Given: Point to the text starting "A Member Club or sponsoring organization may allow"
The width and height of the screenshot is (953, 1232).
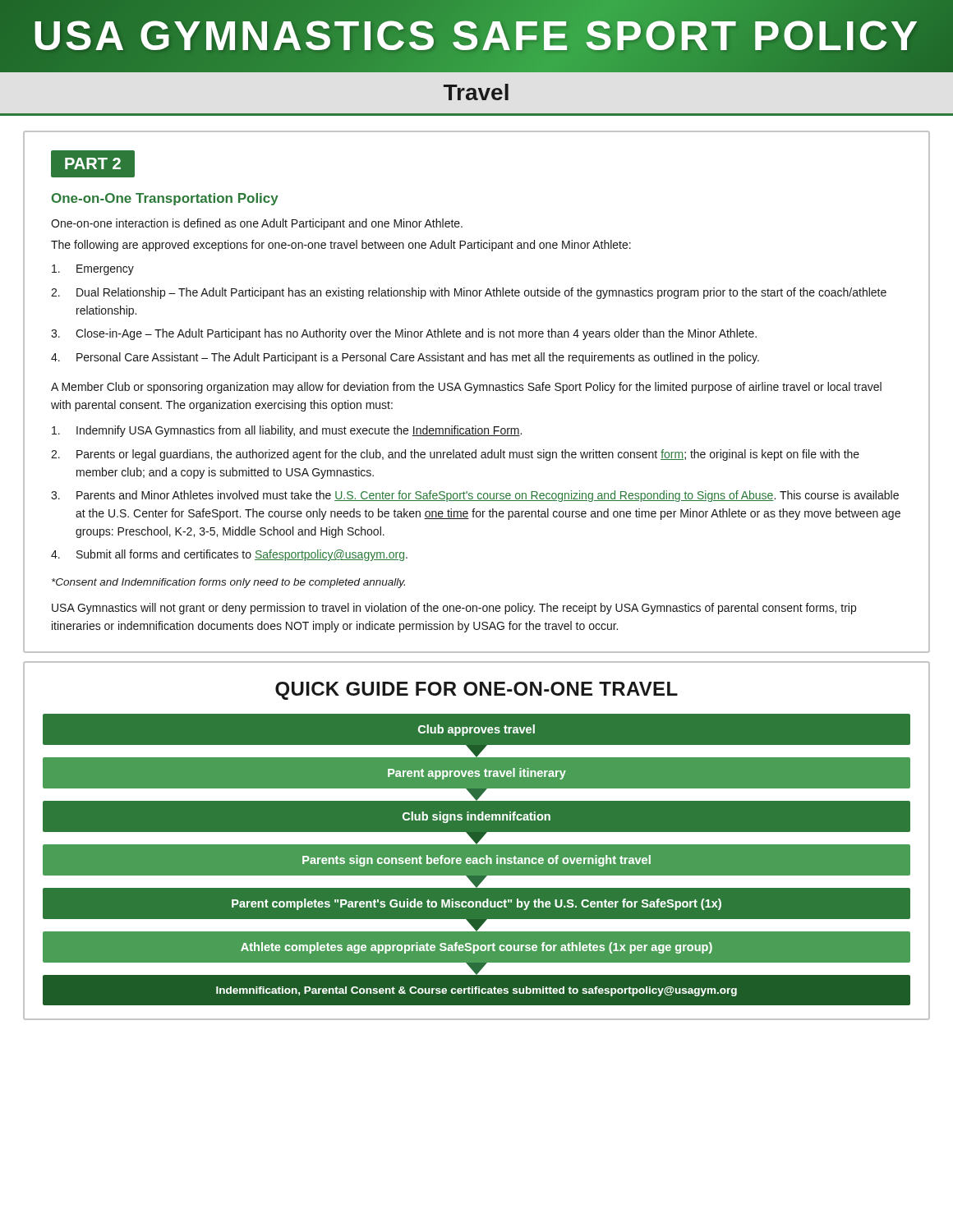Looking at the screenshot, I should coord(466,396).
